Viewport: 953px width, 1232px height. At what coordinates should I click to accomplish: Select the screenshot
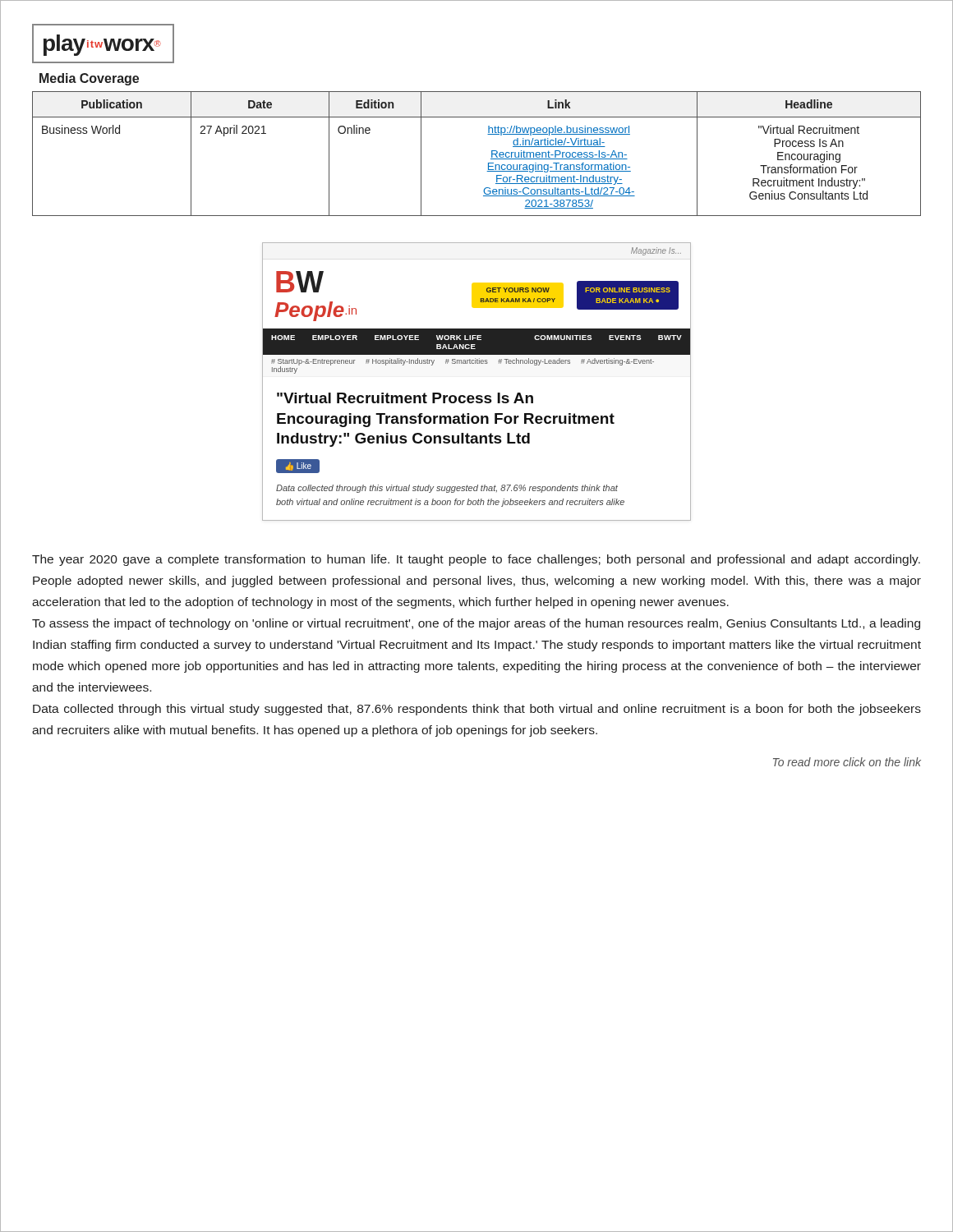click(x=476, y=382)
